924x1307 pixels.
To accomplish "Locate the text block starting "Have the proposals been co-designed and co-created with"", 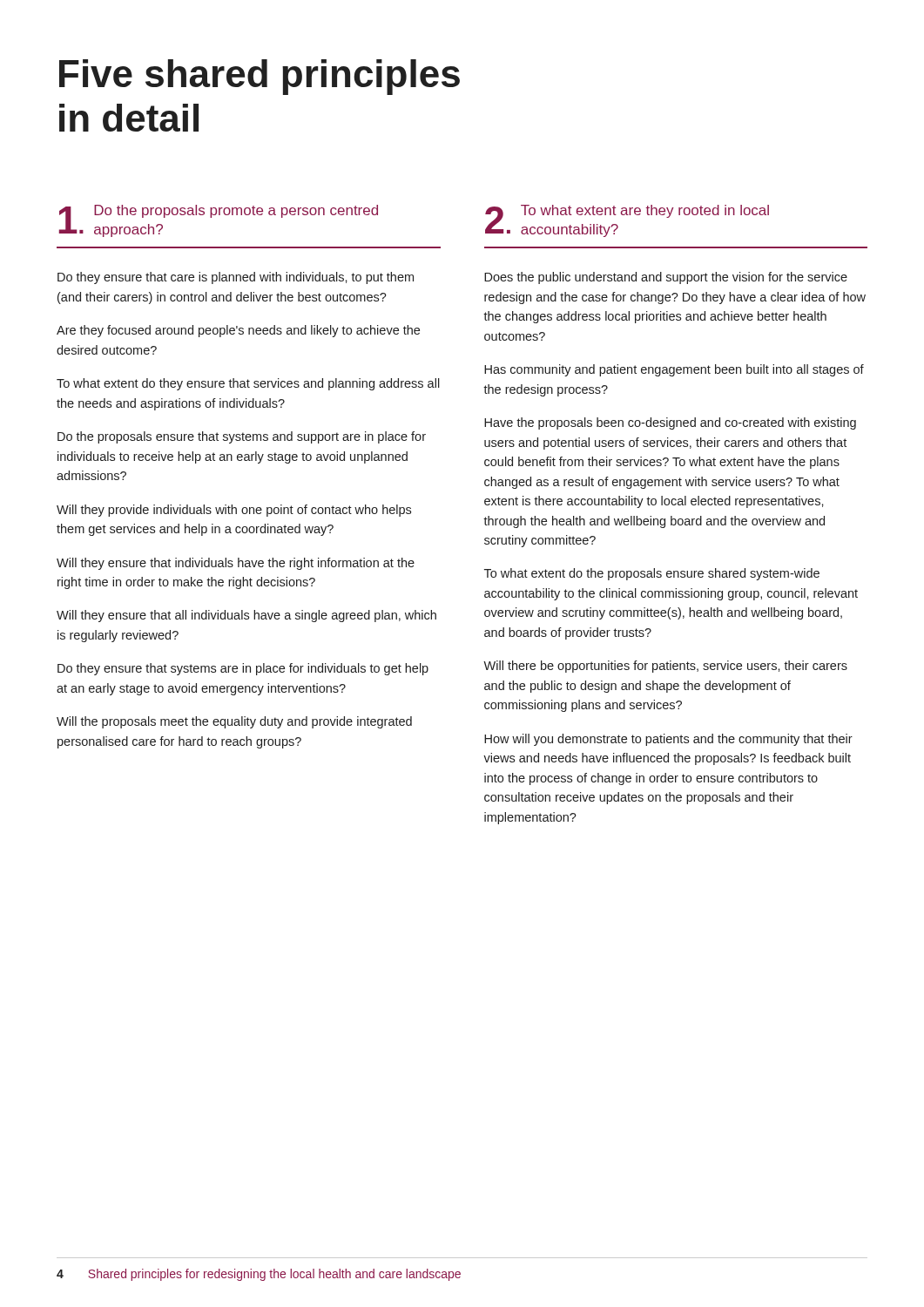I will click(670, 481).
